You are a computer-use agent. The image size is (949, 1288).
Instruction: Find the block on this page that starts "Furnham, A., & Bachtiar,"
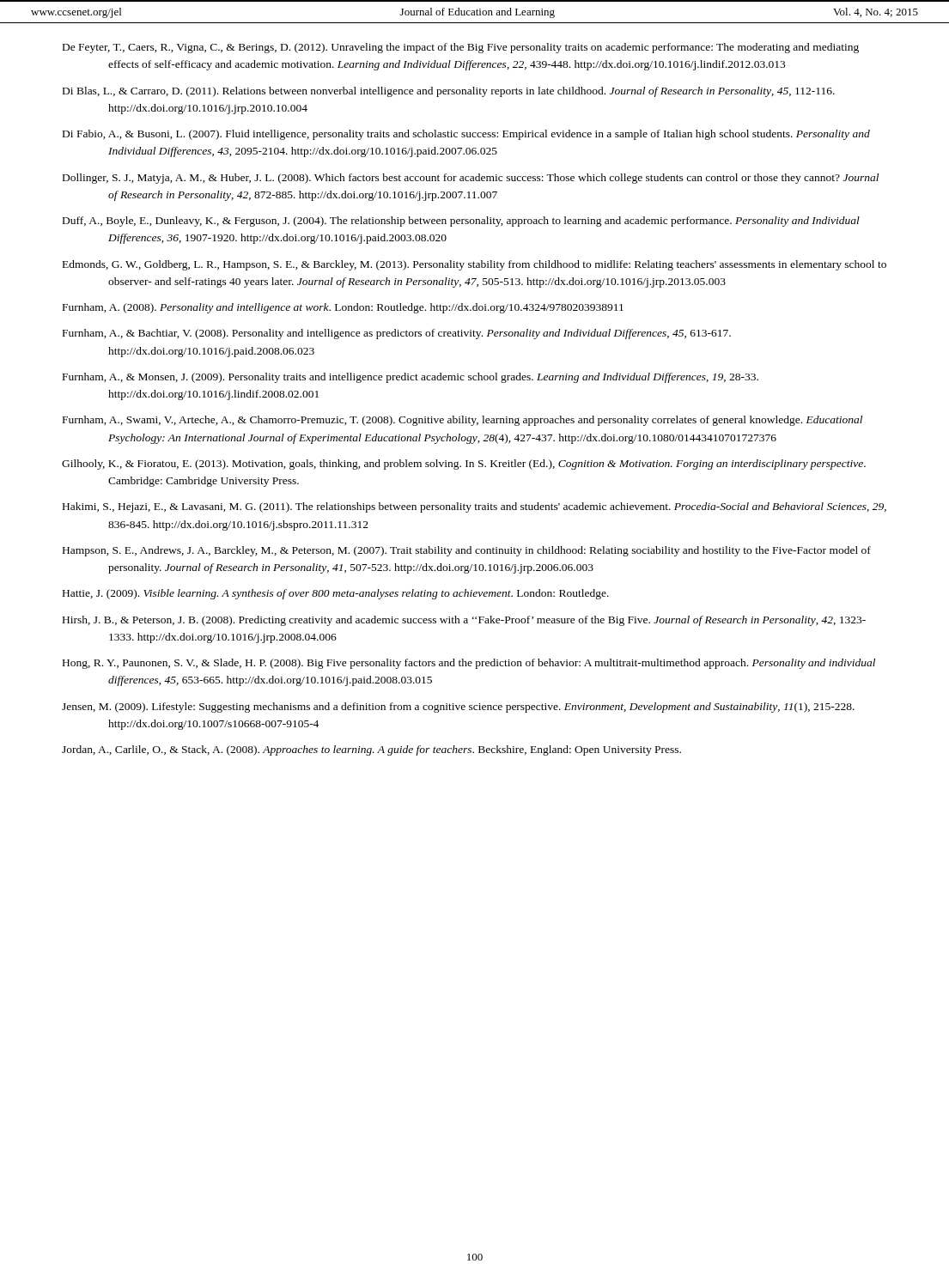click(x=397, y=342)
